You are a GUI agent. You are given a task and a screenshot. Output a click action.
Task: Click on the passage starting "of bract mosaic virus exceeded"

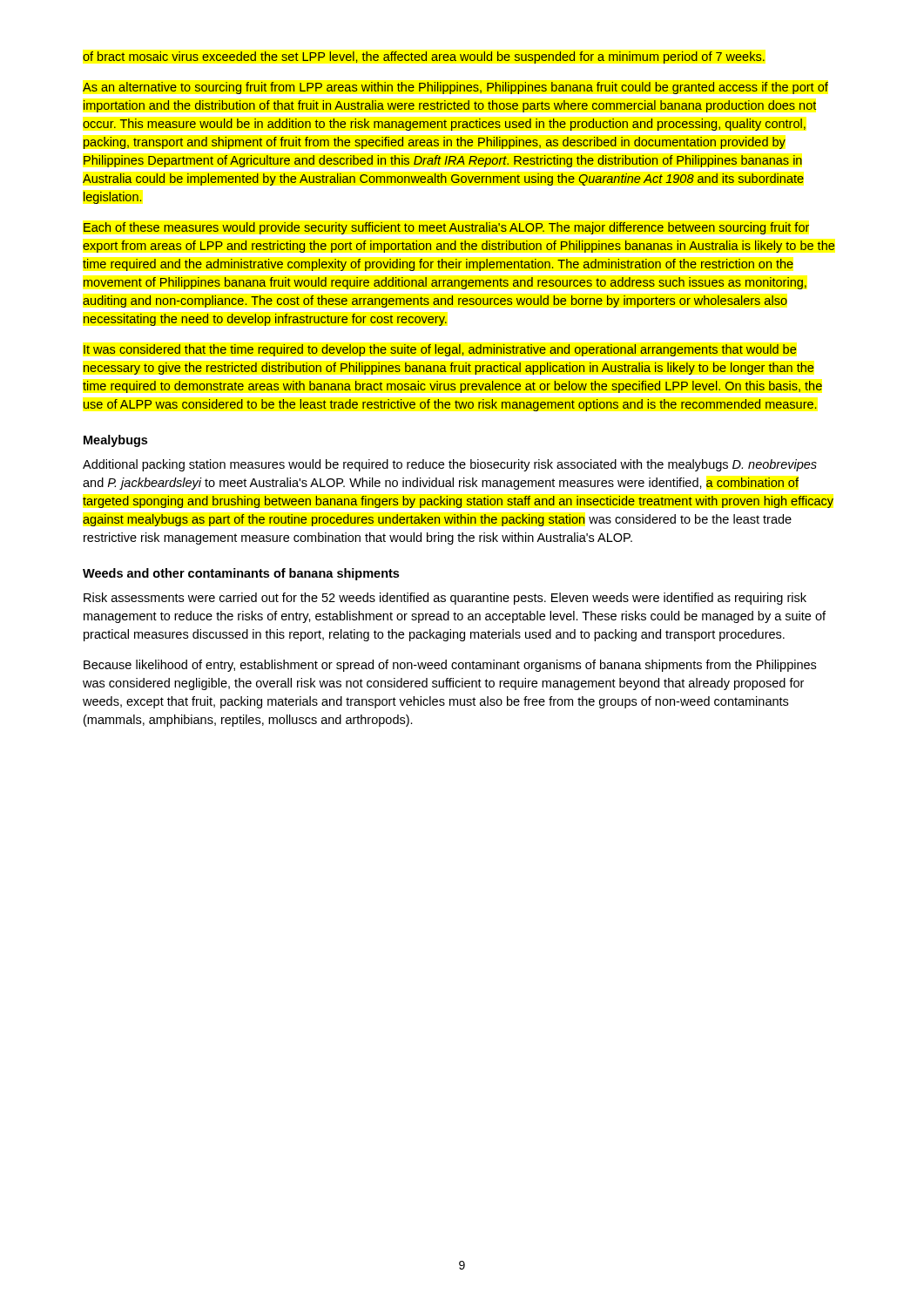point(462,57)
